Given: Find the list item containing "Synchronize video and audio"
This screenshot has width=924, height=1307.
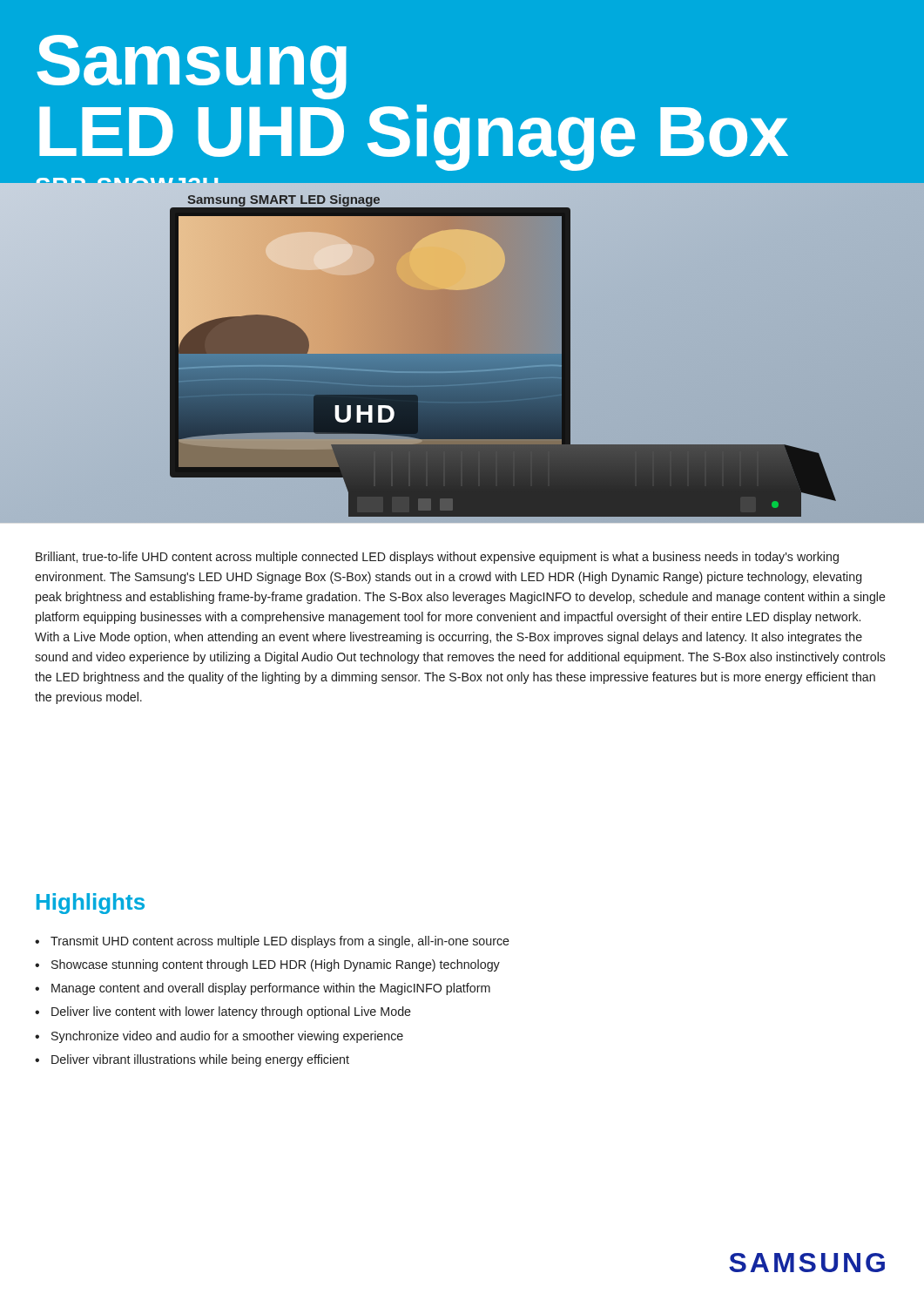Looking at the screenshot, I should click(x=227, y=1036).
